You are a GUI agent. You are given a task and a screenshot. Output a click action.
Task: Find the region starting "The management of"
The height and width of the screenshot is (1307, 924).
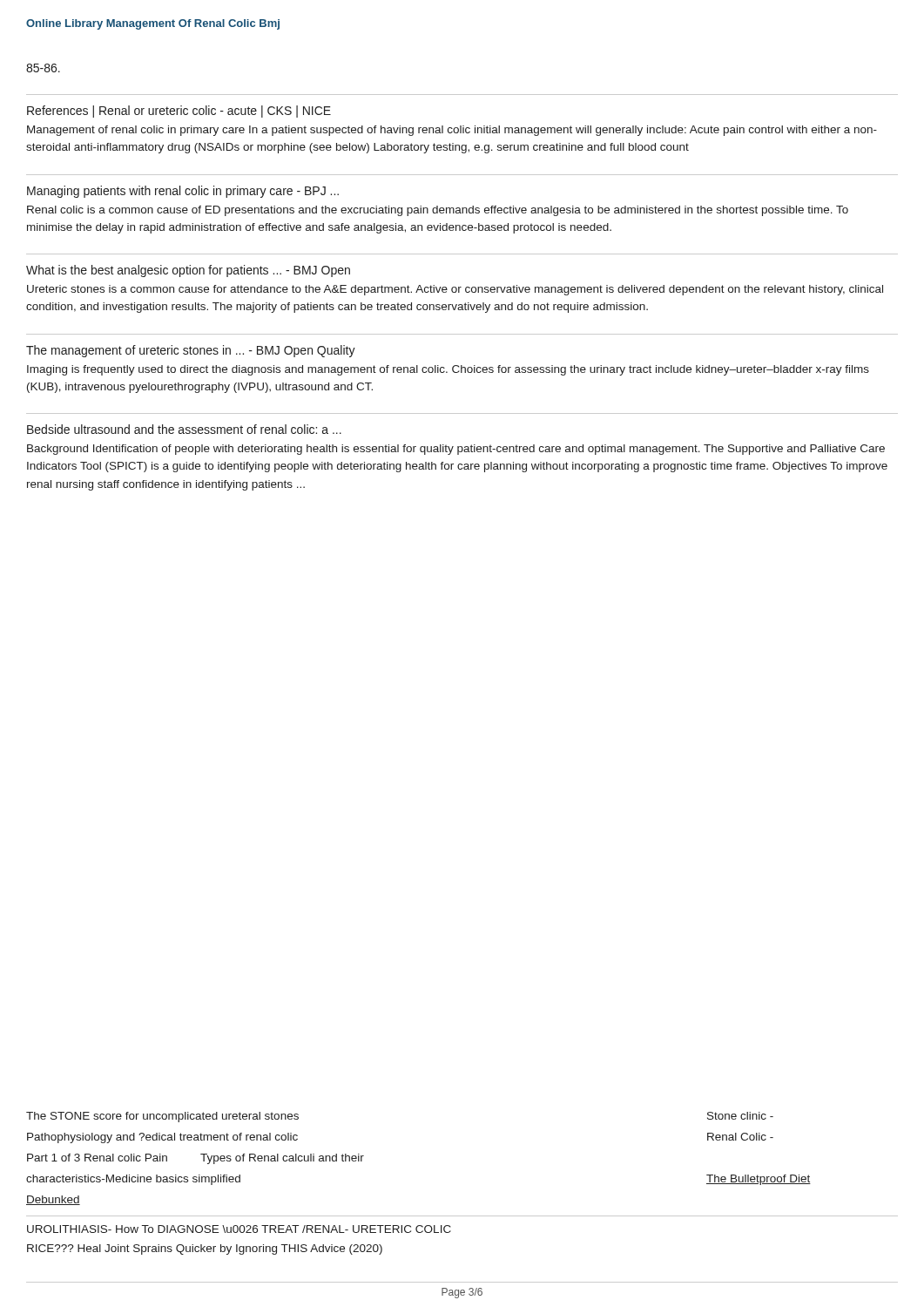pos(462,369)
